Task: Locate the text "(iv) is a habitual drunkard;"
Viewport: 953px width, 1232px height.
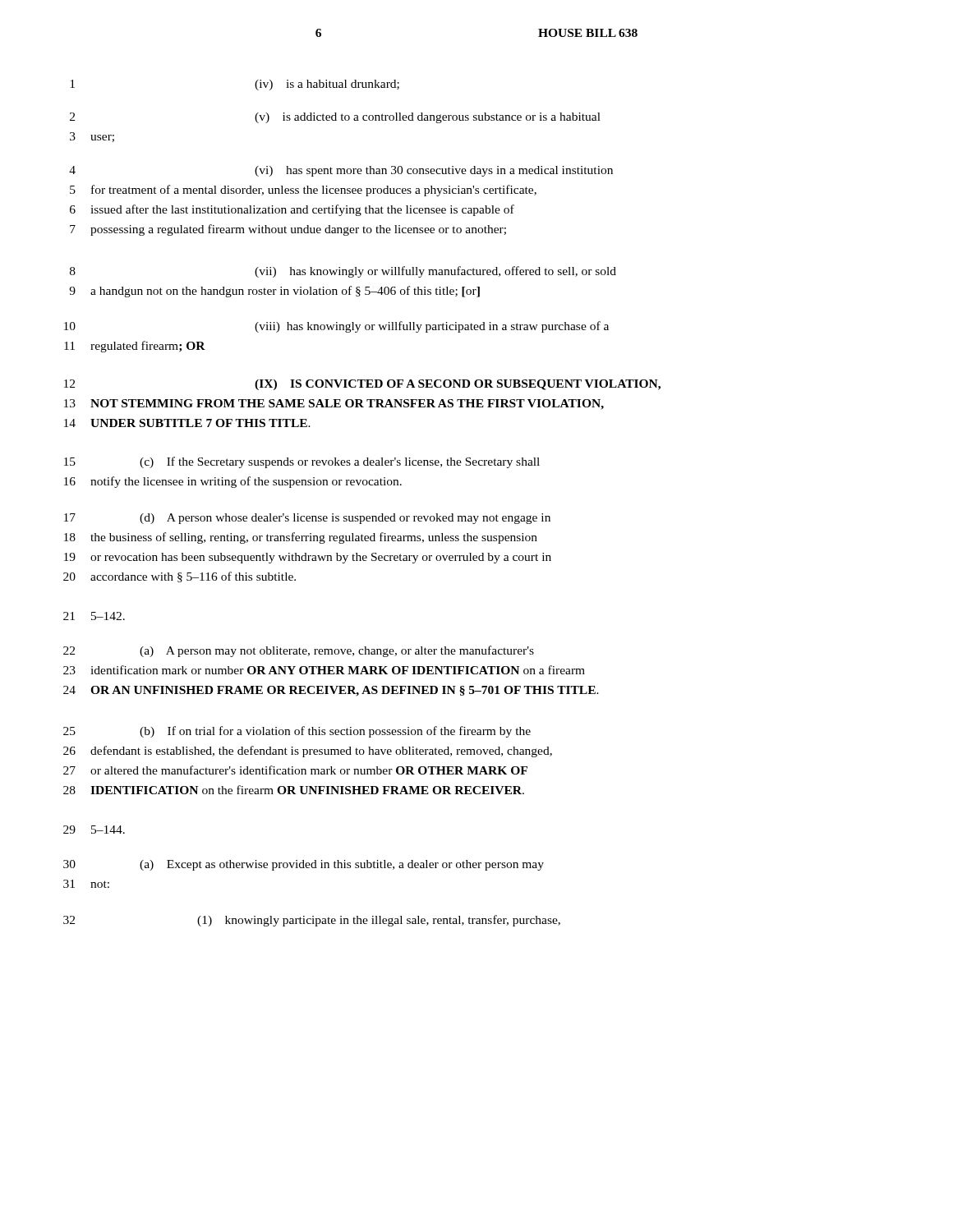Action: point(245,84)
